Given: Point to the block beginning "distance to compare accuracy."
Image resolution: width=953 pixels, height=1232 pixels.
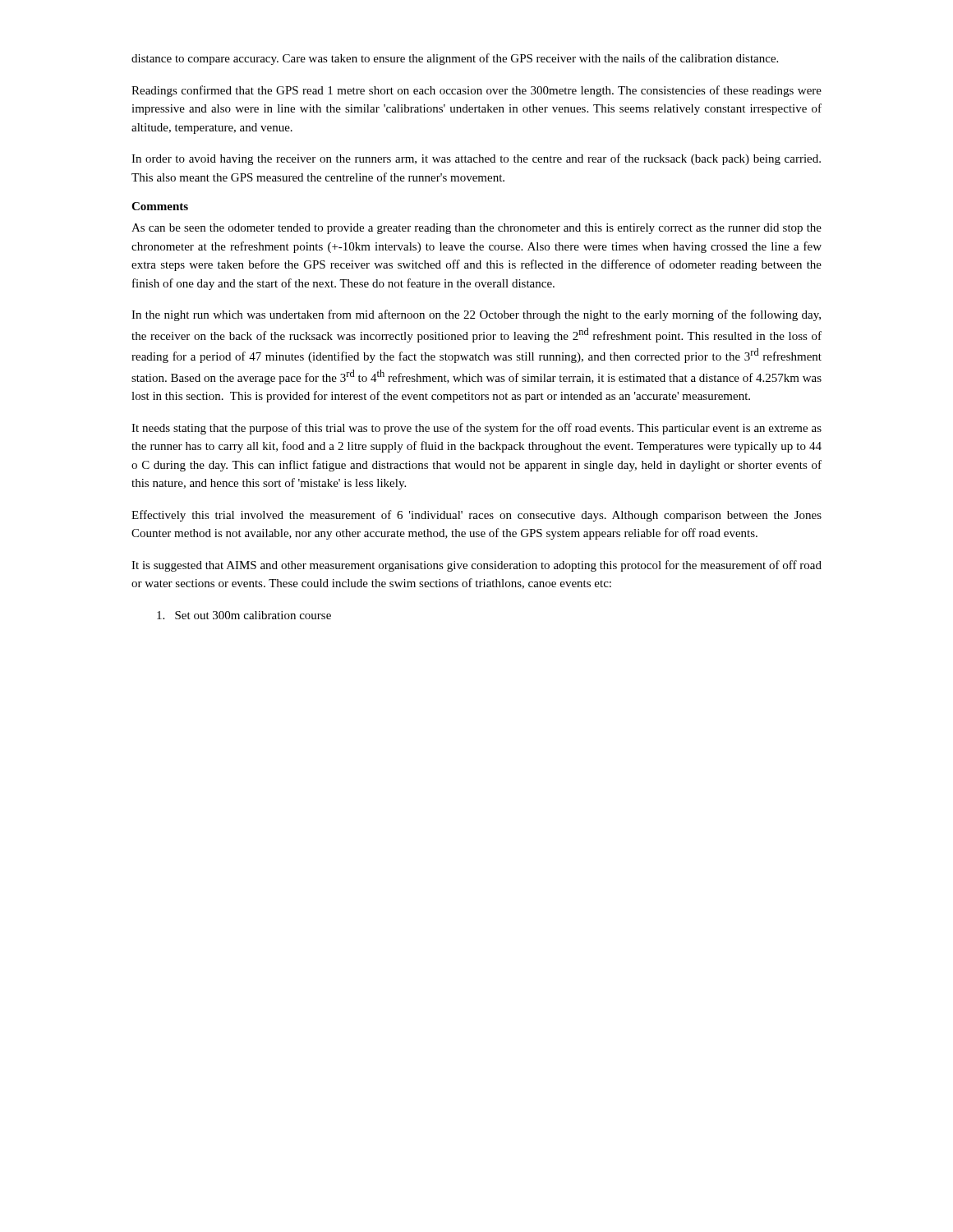Looking at the screenshot, I should click(455, 58).
